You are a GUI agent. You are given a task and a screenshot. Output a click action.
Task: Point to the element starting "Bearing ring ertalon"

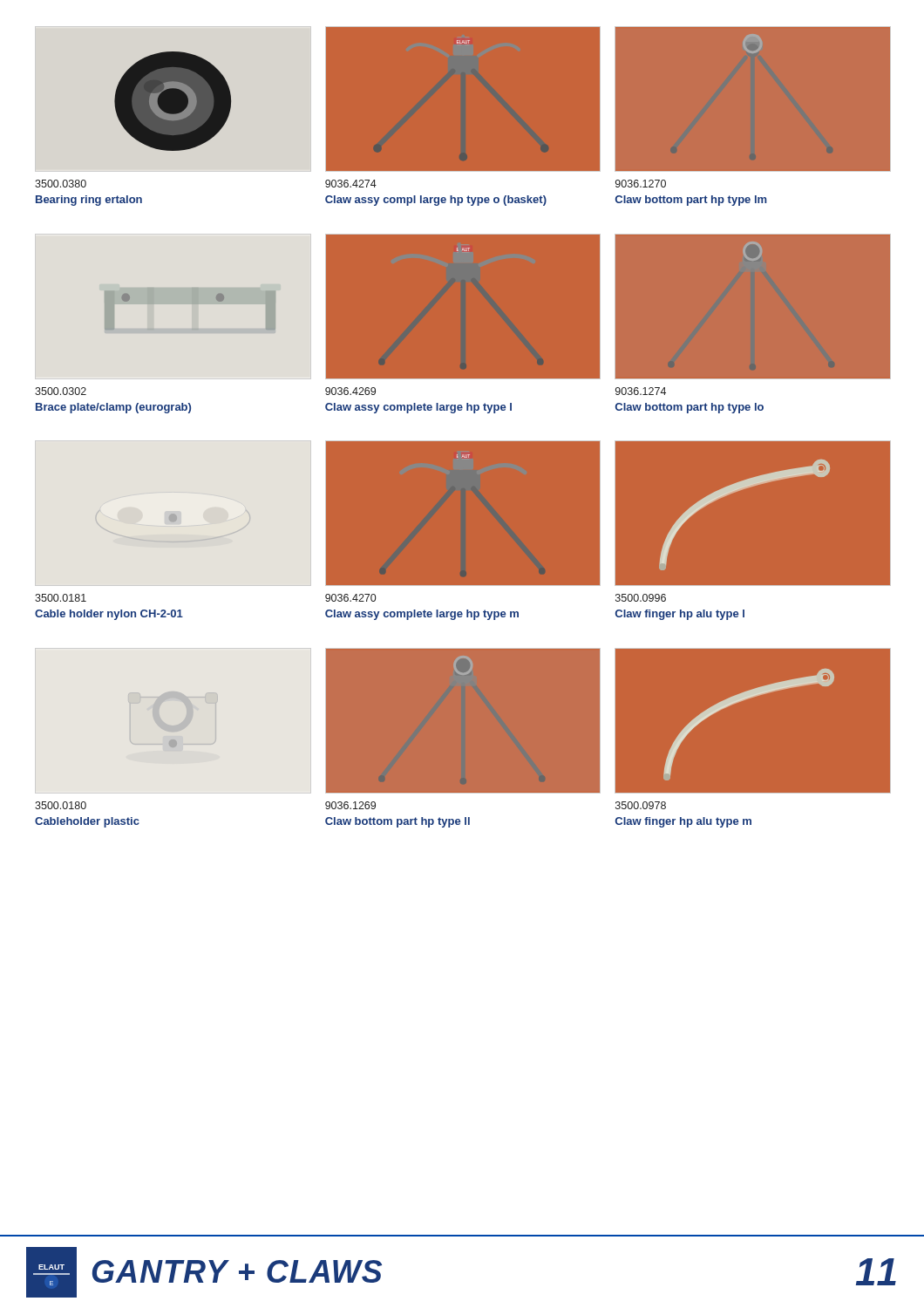coord(89,199)
